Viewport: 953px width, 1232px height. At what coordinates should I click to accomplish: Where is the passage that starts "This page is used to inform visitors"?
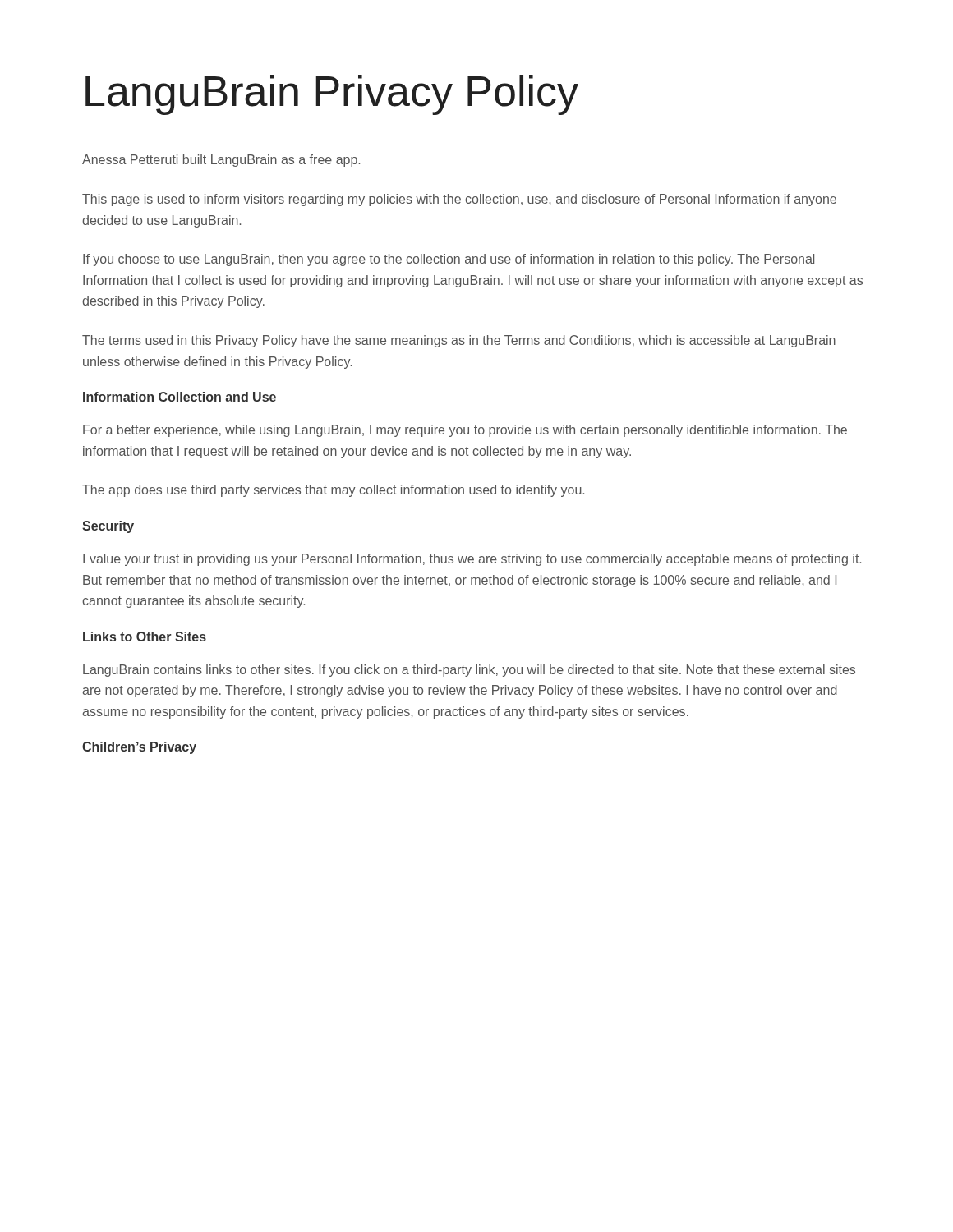coord(460,210)
